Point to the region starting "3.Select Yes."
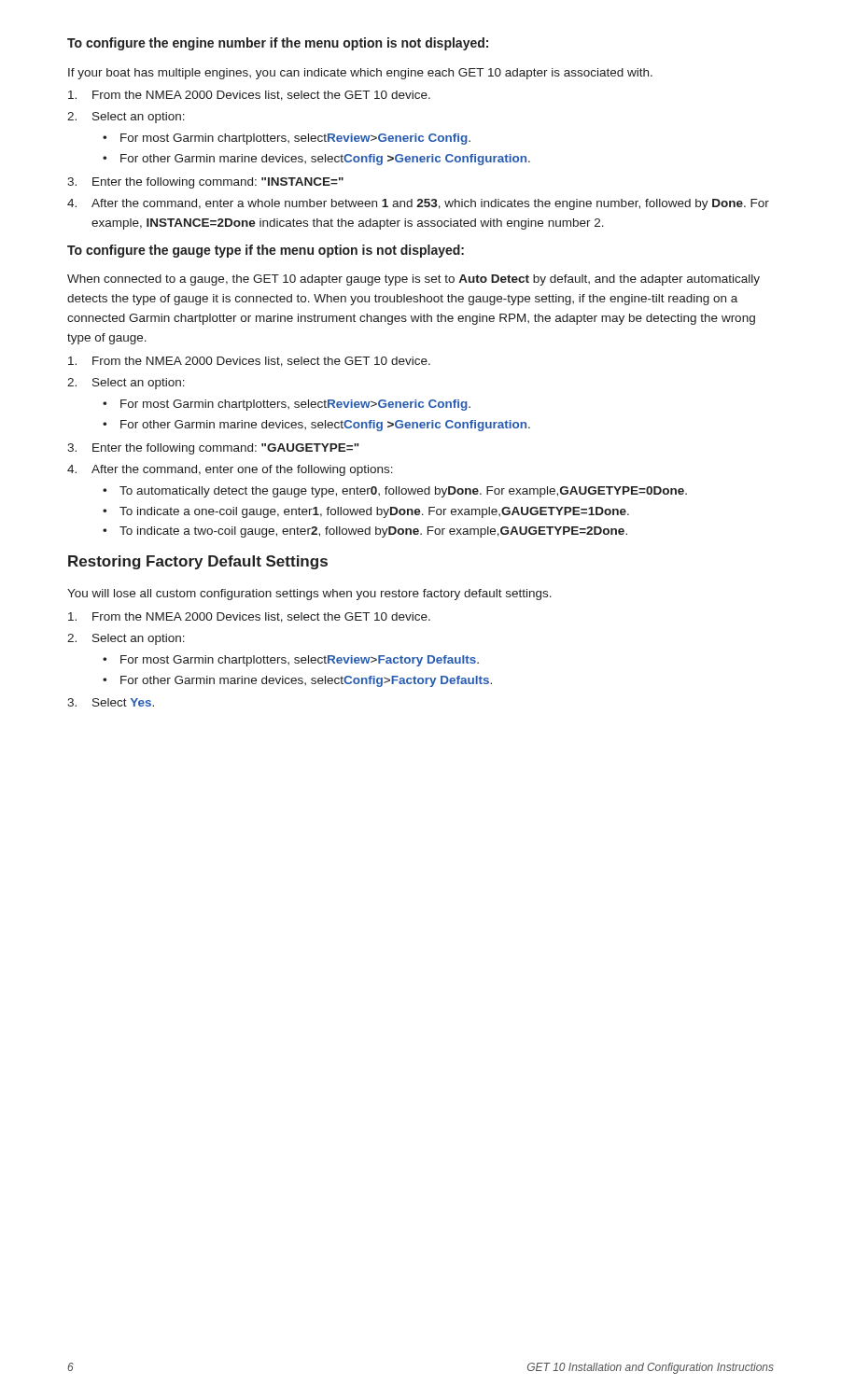The image size is (841, 1400). coord(111,702)
